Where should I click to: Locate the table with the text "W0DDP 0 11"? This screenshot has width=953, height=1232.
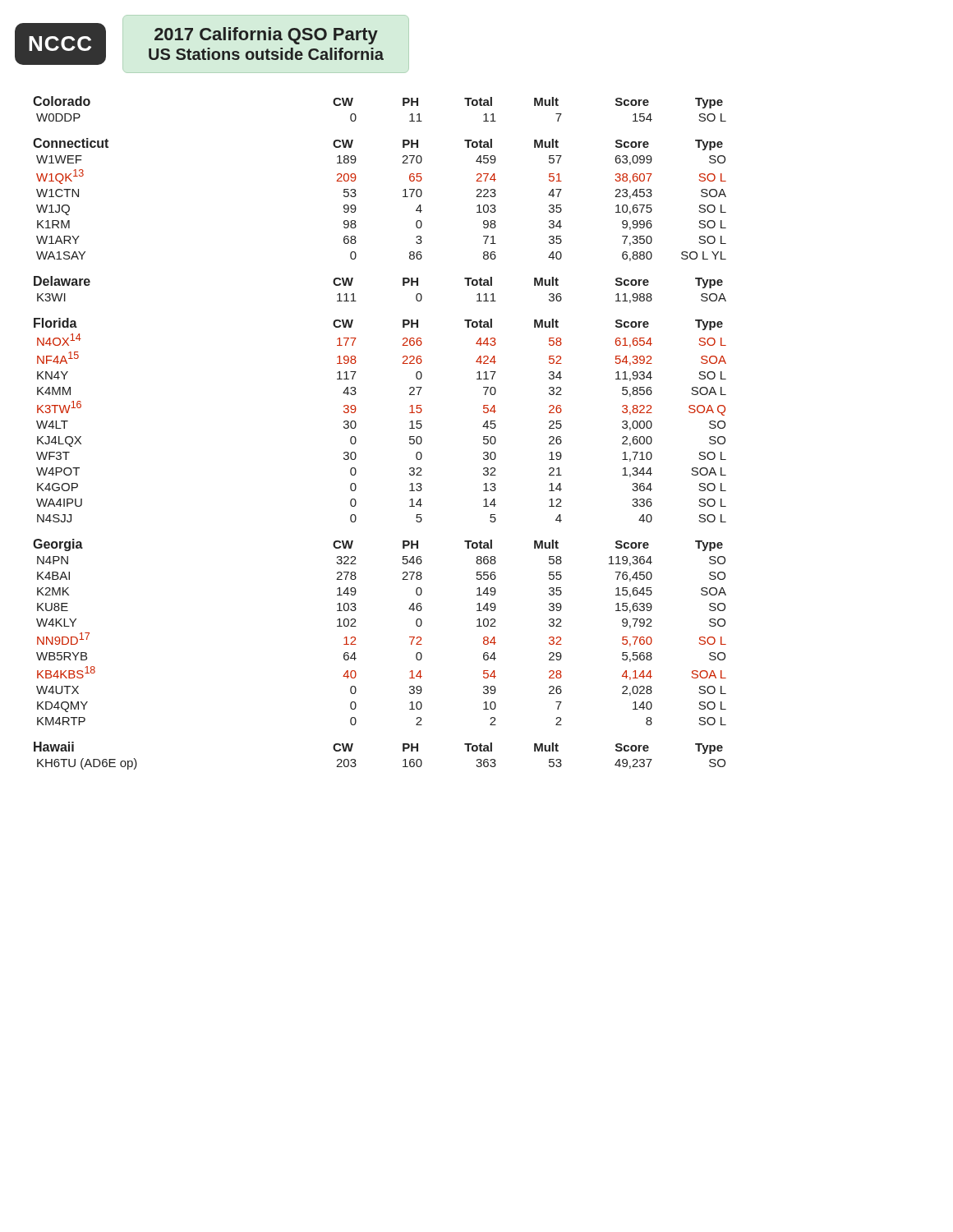point(476,117)
